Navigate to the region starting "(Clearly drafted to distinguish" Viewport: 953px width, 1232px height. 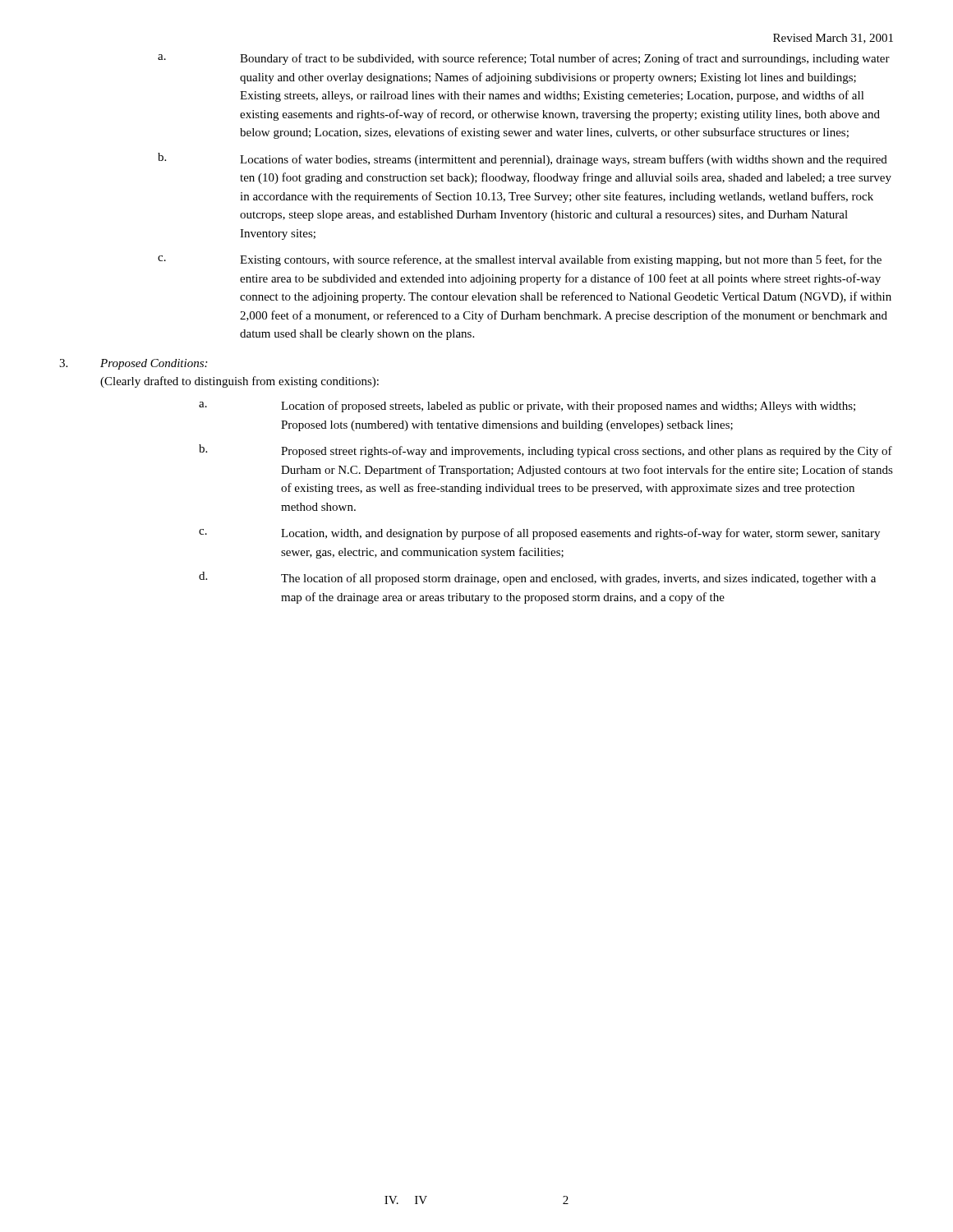[x=240, y=381]
